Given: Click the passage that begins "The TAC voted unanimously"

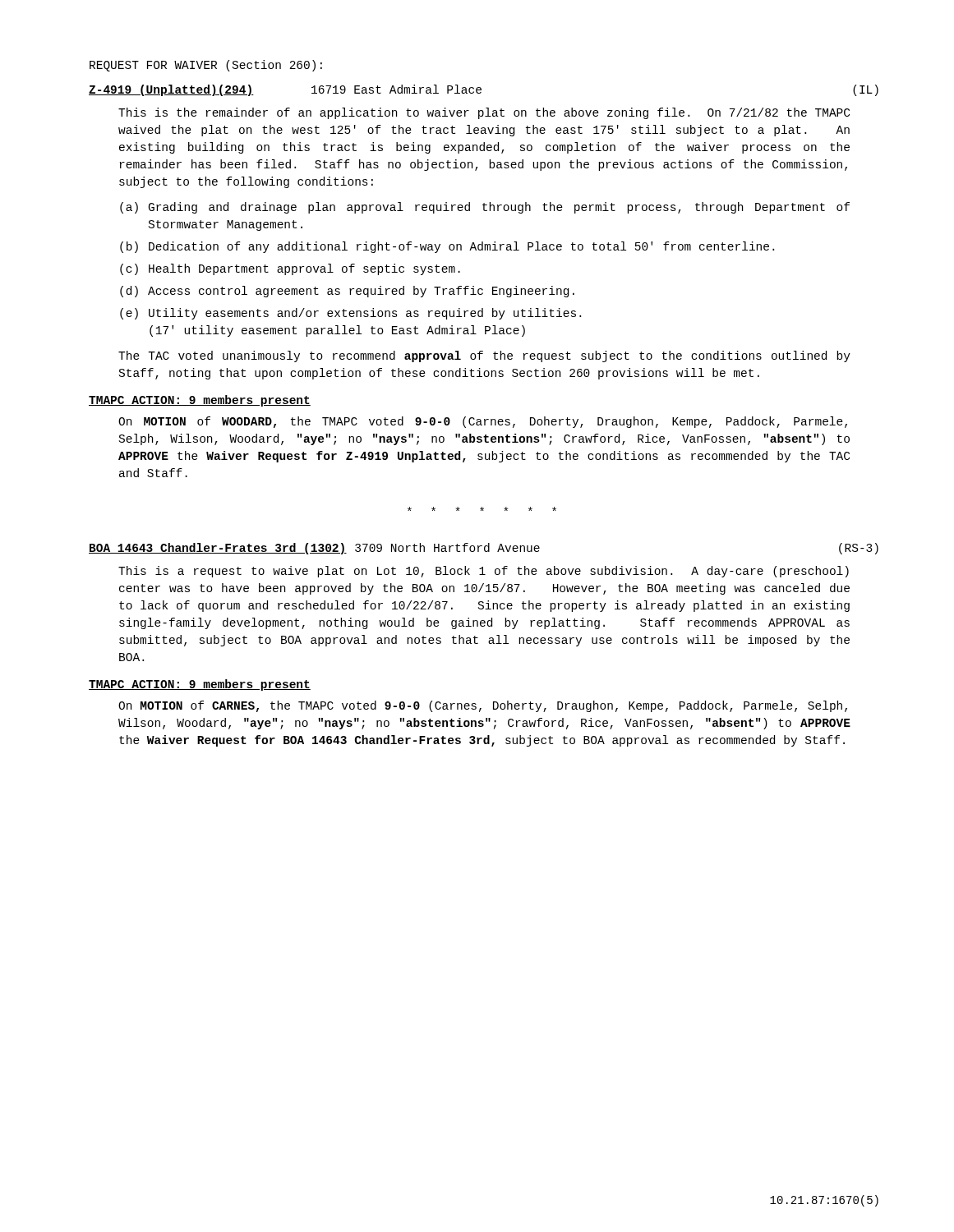Looking at the screenshot, I should (484, 366).
